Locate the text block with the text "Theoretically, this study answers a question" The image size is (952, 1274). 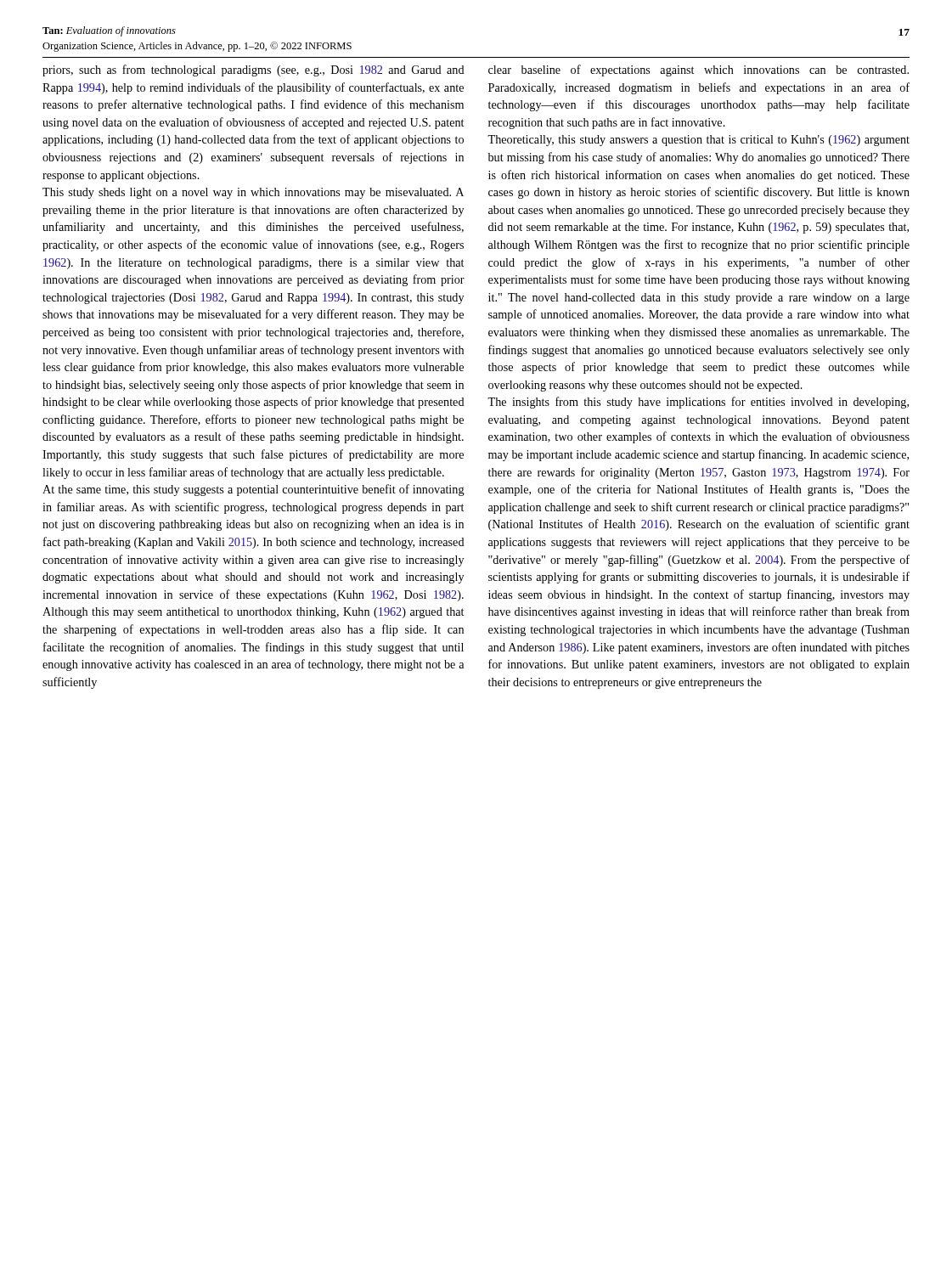click(x=699, y=262)
